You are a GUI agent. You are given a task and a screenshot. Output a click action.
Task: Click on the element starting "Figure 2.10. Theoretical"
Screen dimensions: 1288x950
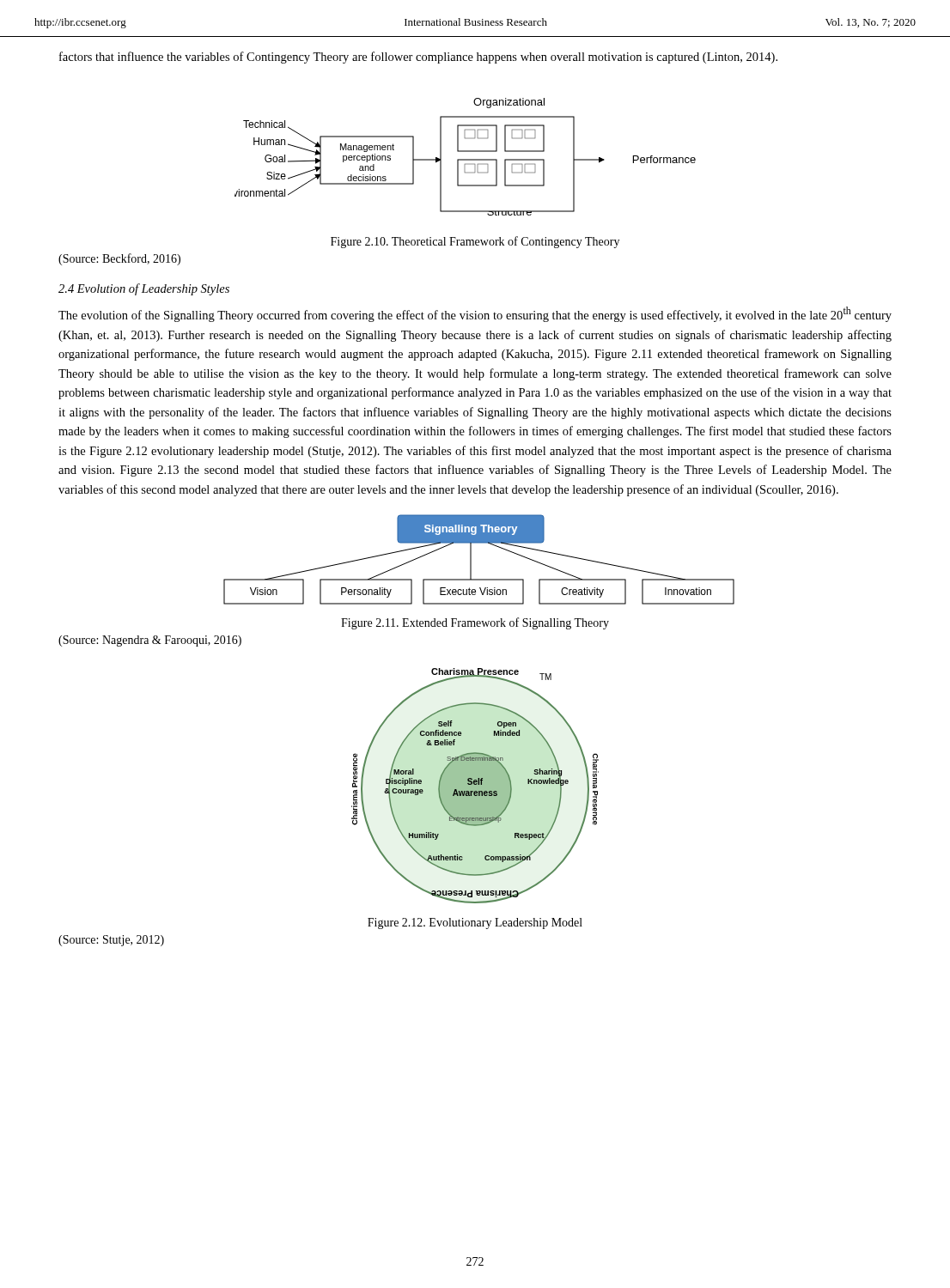475,242
